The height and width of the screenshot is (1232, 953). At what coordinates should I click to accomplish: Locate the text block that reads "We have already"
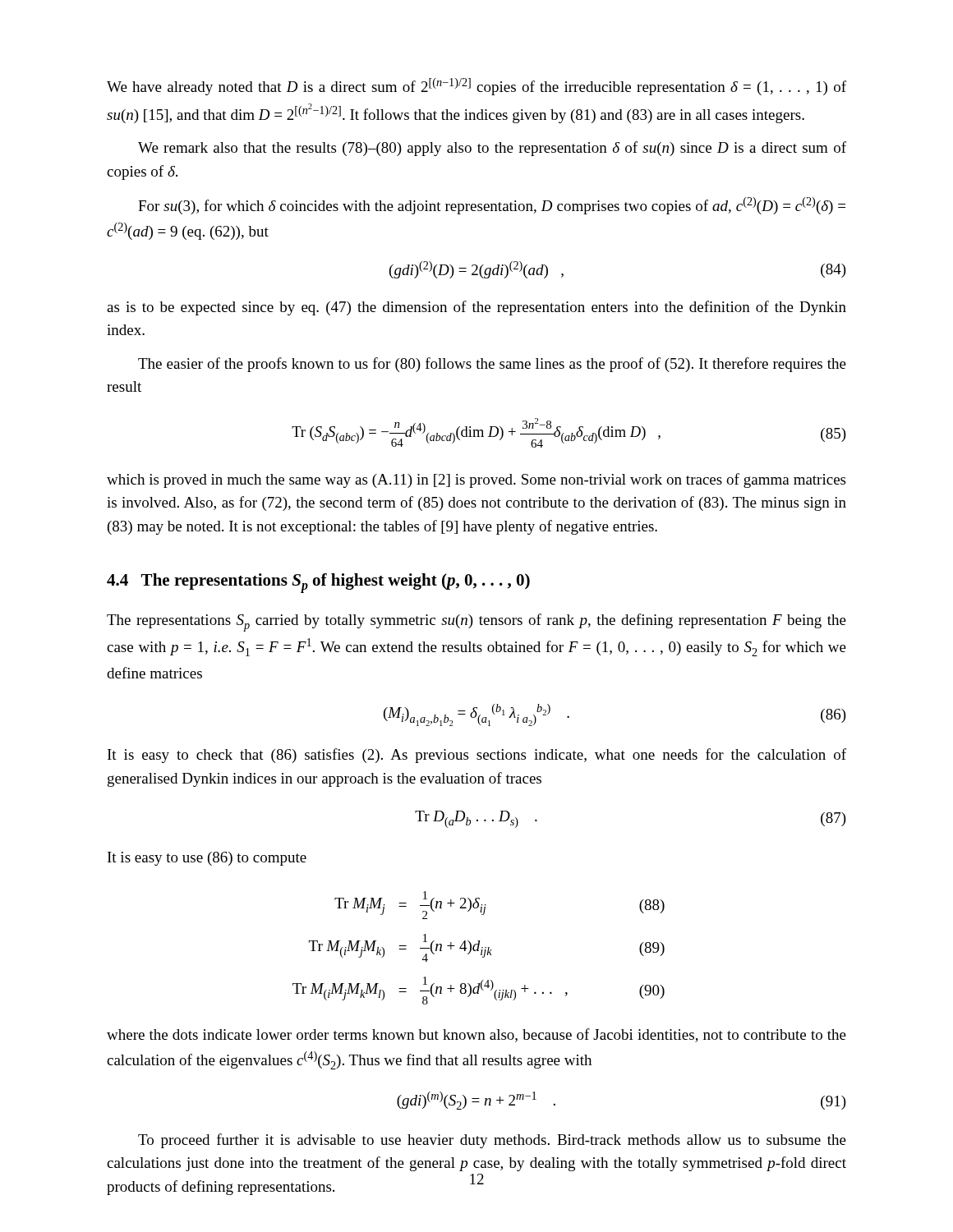point(476,99)
